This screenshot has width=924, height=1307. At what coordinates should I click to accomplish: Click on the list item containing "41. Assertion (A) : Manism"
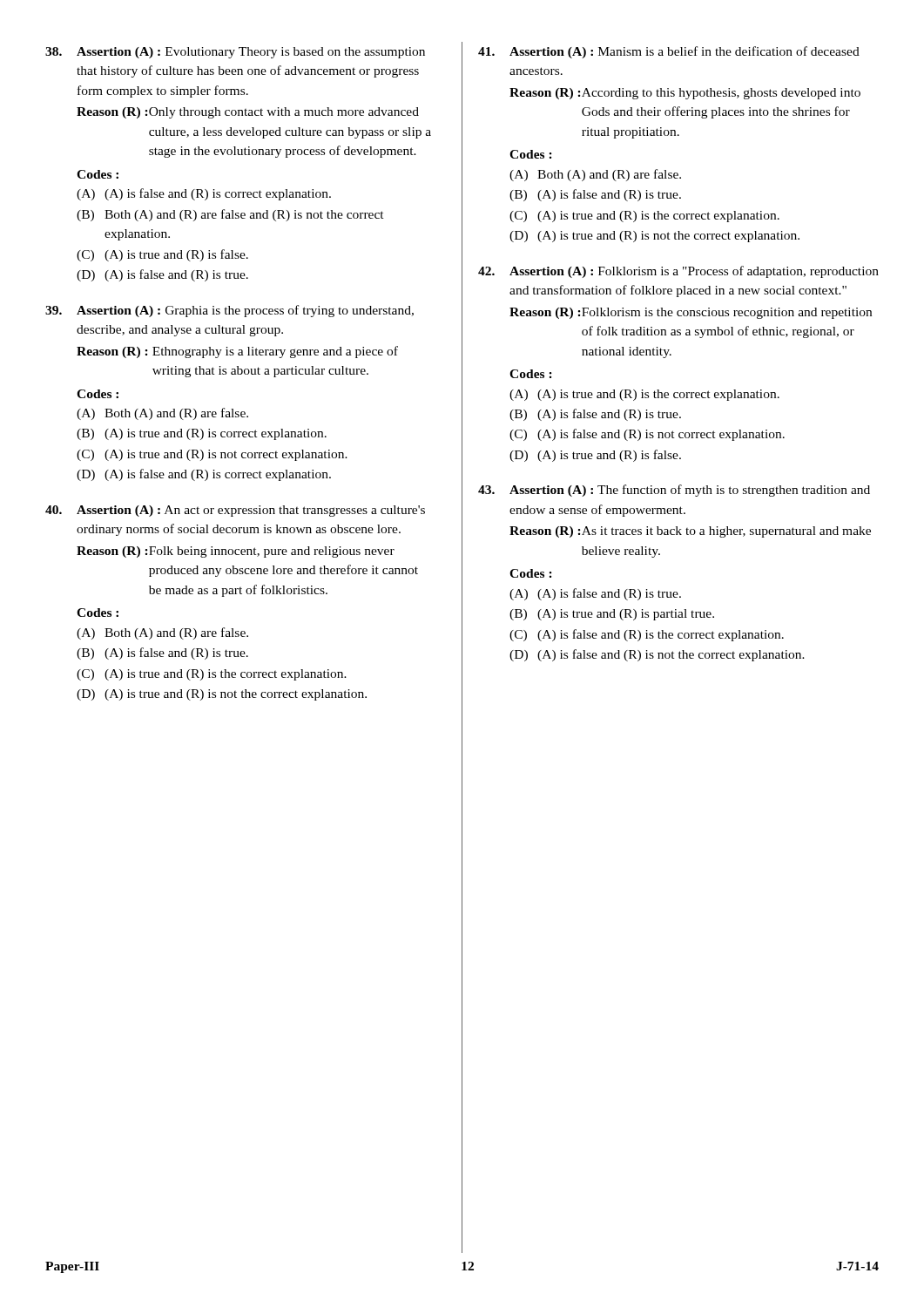point(678,144)
